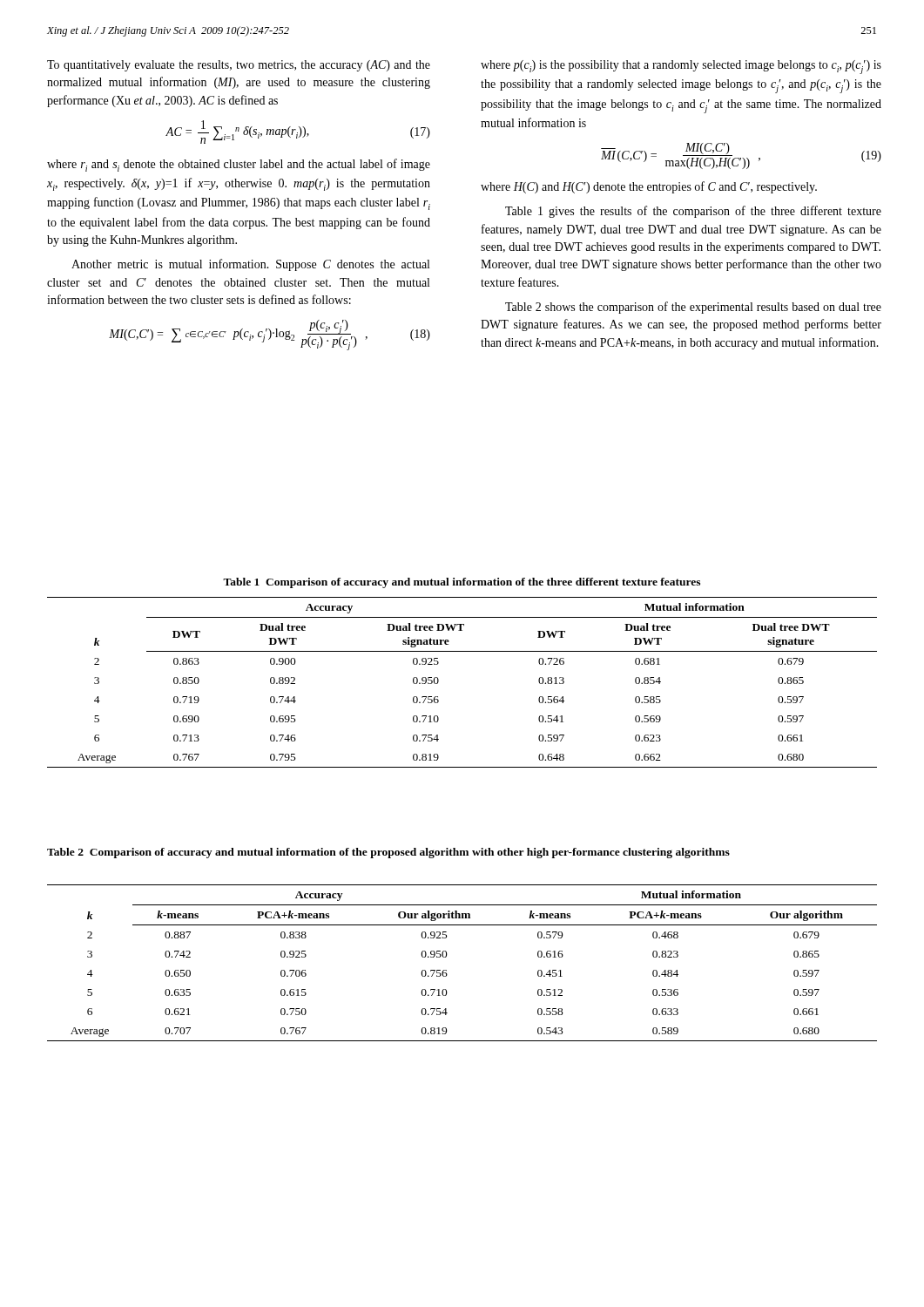The width and height of the screenshot is (924, 1307).
Task: Click on the table containing "Our algorithm"
Action: click(x=462, y=963)
